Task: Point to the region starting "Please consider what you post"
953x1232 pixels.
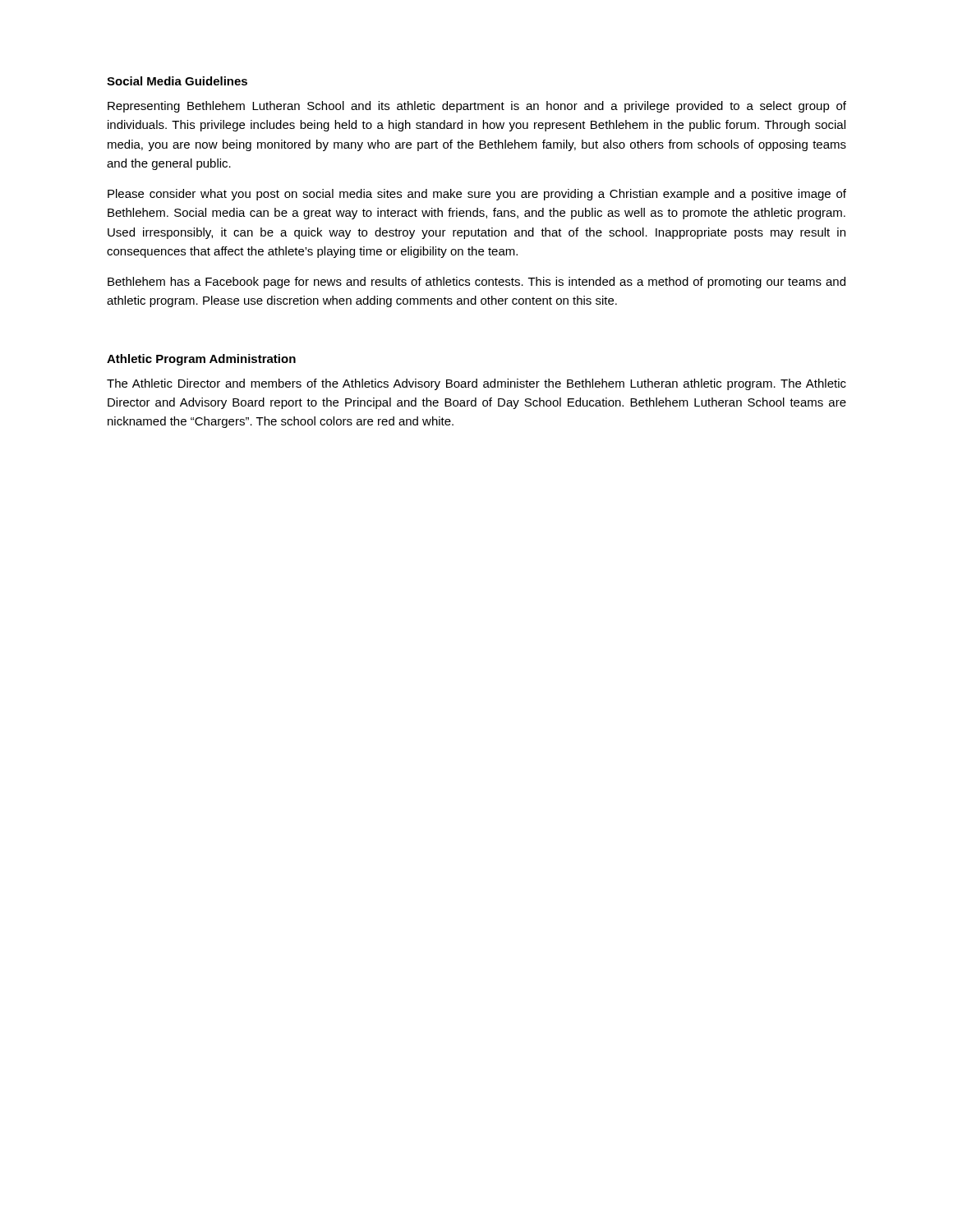Action: point(476,222)
